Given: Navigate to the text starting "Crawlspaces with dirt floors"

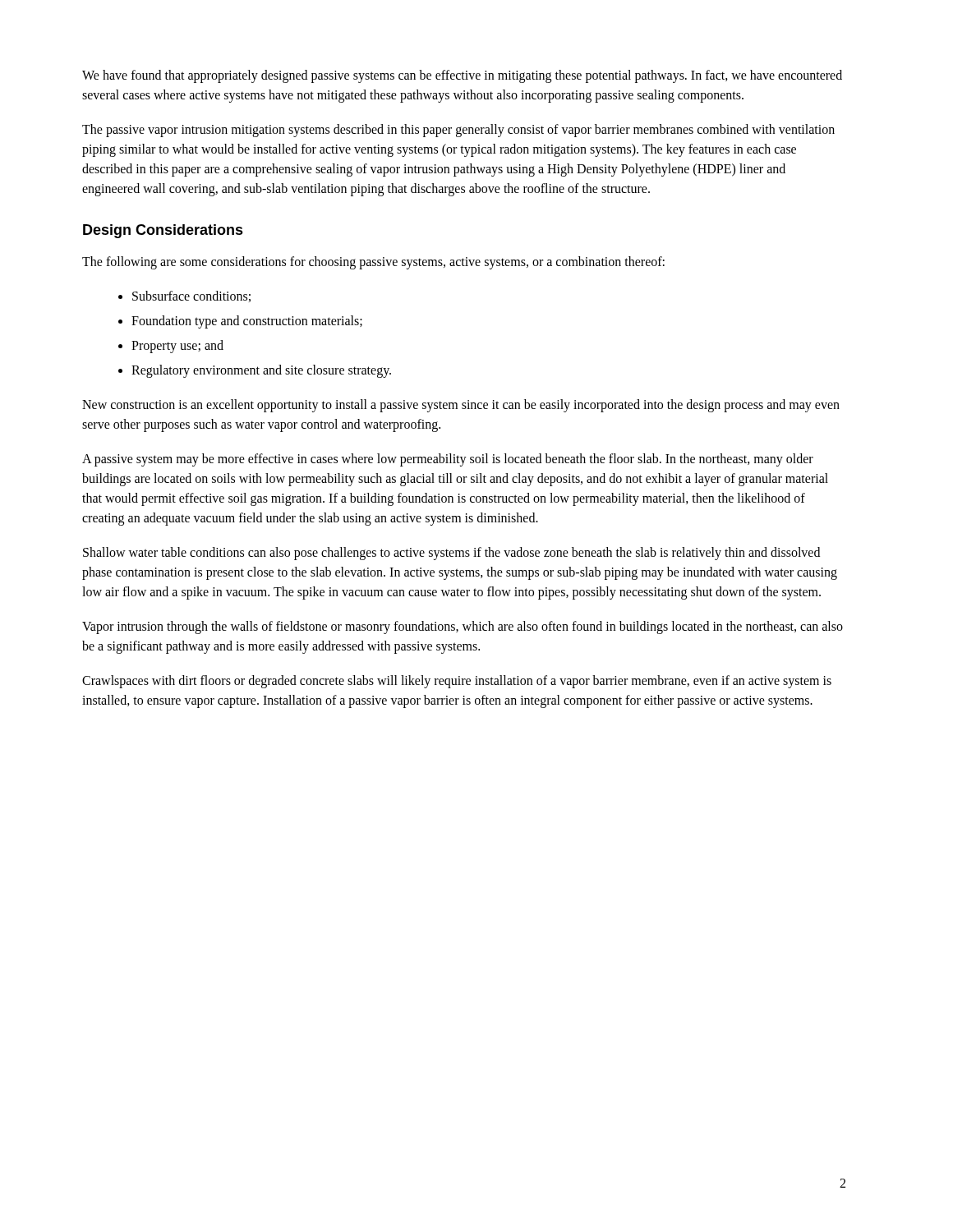Looking at the screenshot, I should click(457, 690).
